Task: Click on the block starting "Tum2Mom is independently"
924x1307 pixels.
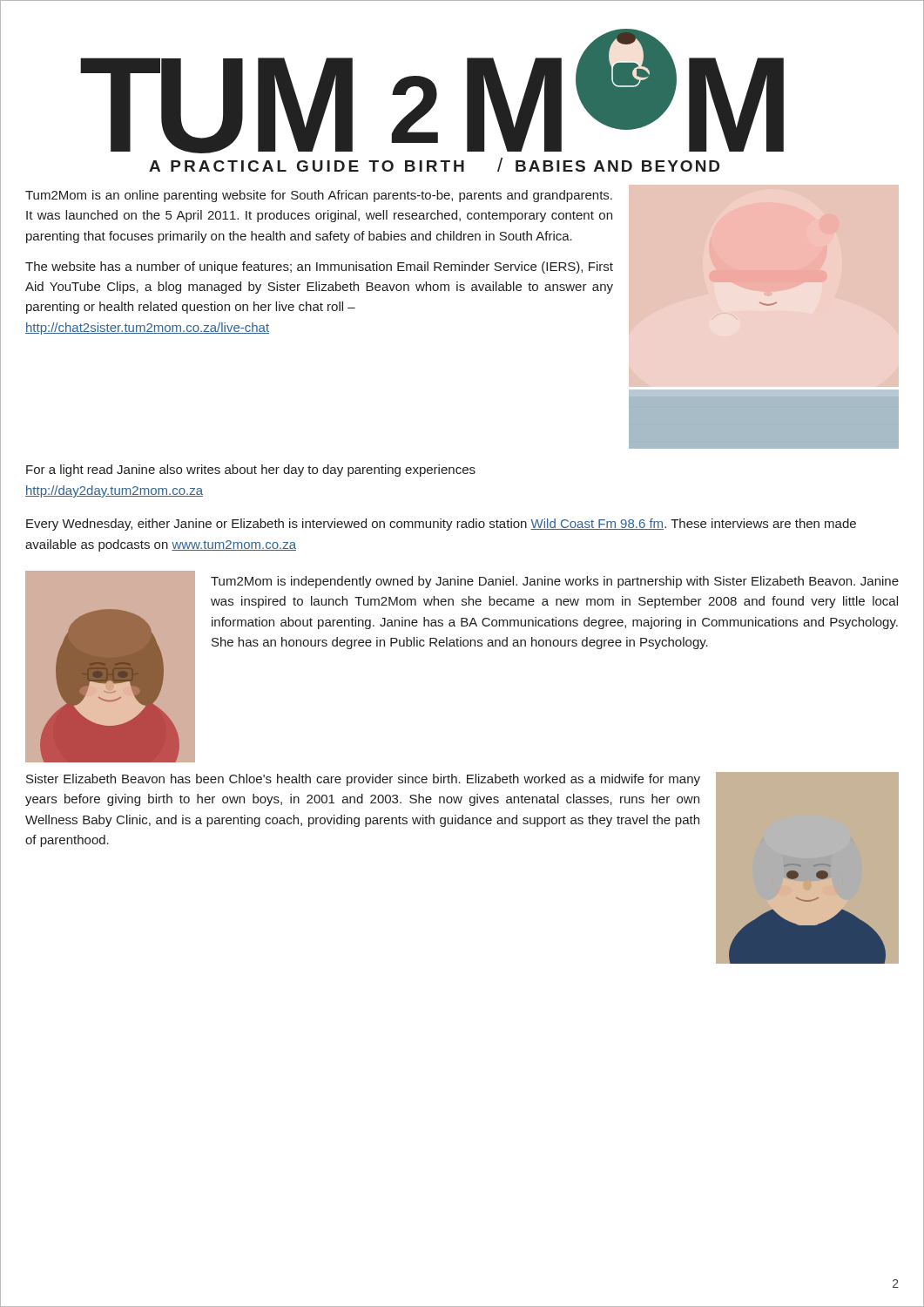Action: click(x=555, y=611)
